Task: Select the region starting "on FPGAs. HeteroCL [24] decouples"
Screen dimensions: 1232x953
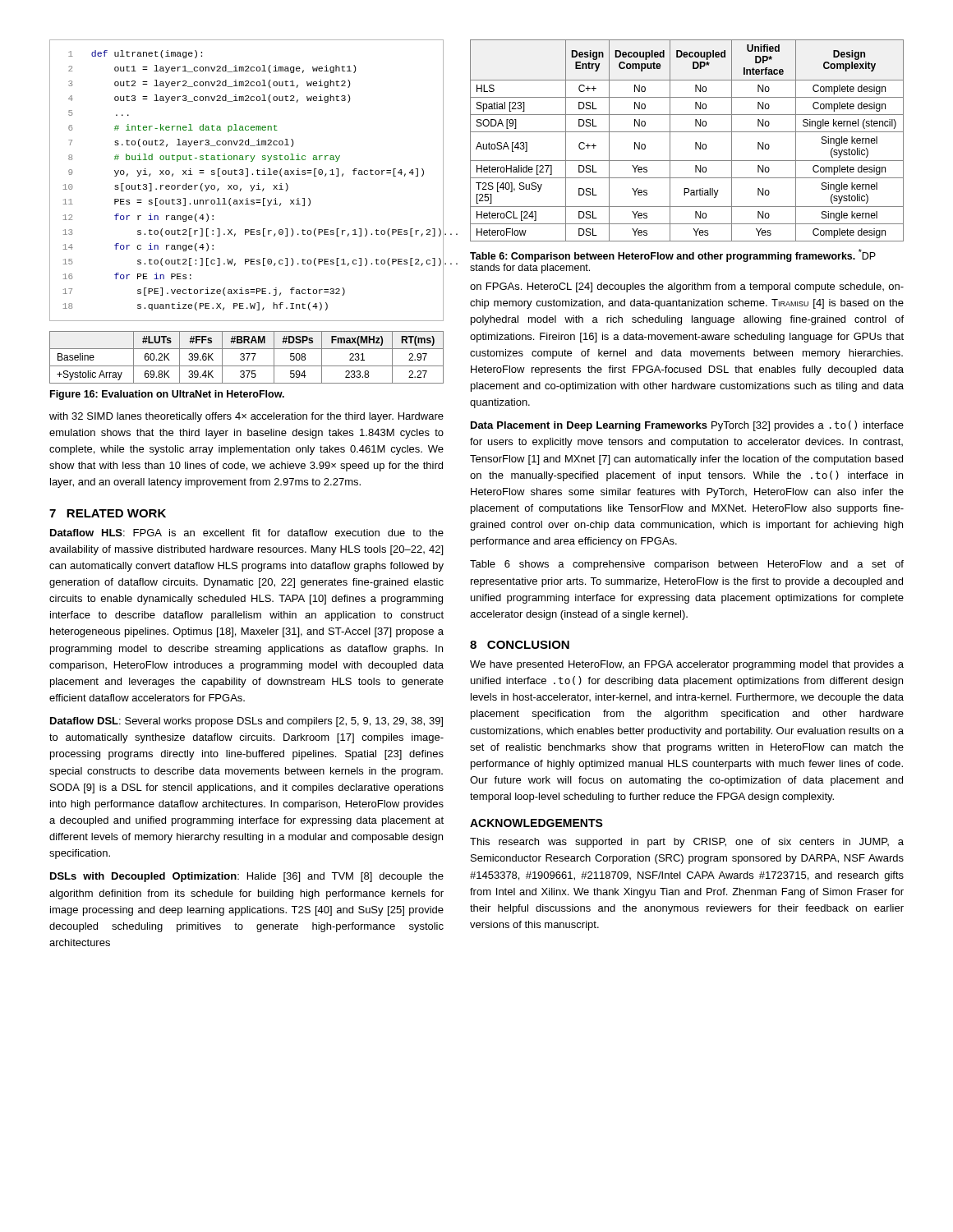Action: point(687,344)
